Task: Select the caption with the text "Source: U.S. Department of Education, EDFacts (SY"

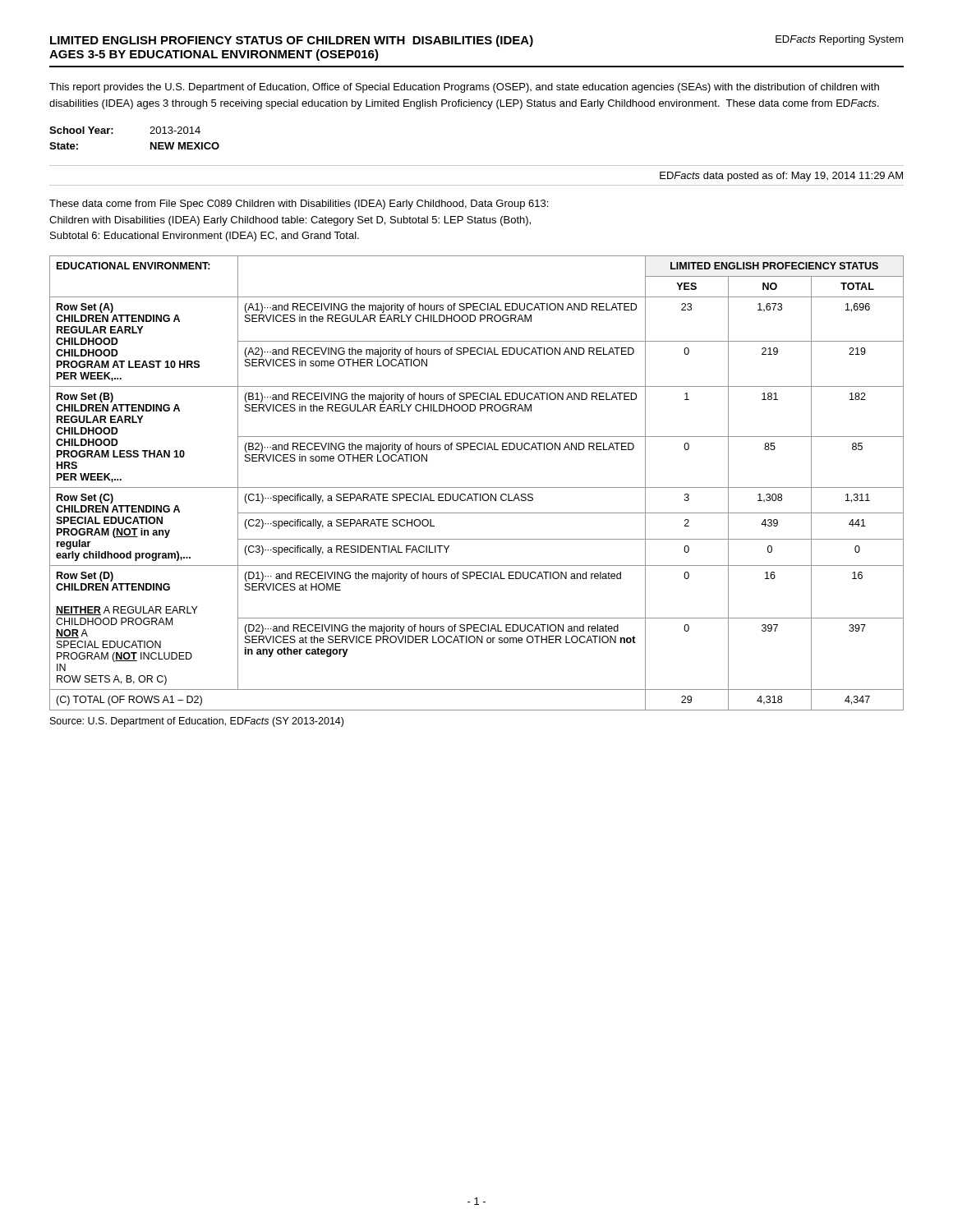Action: click(197, 721)
